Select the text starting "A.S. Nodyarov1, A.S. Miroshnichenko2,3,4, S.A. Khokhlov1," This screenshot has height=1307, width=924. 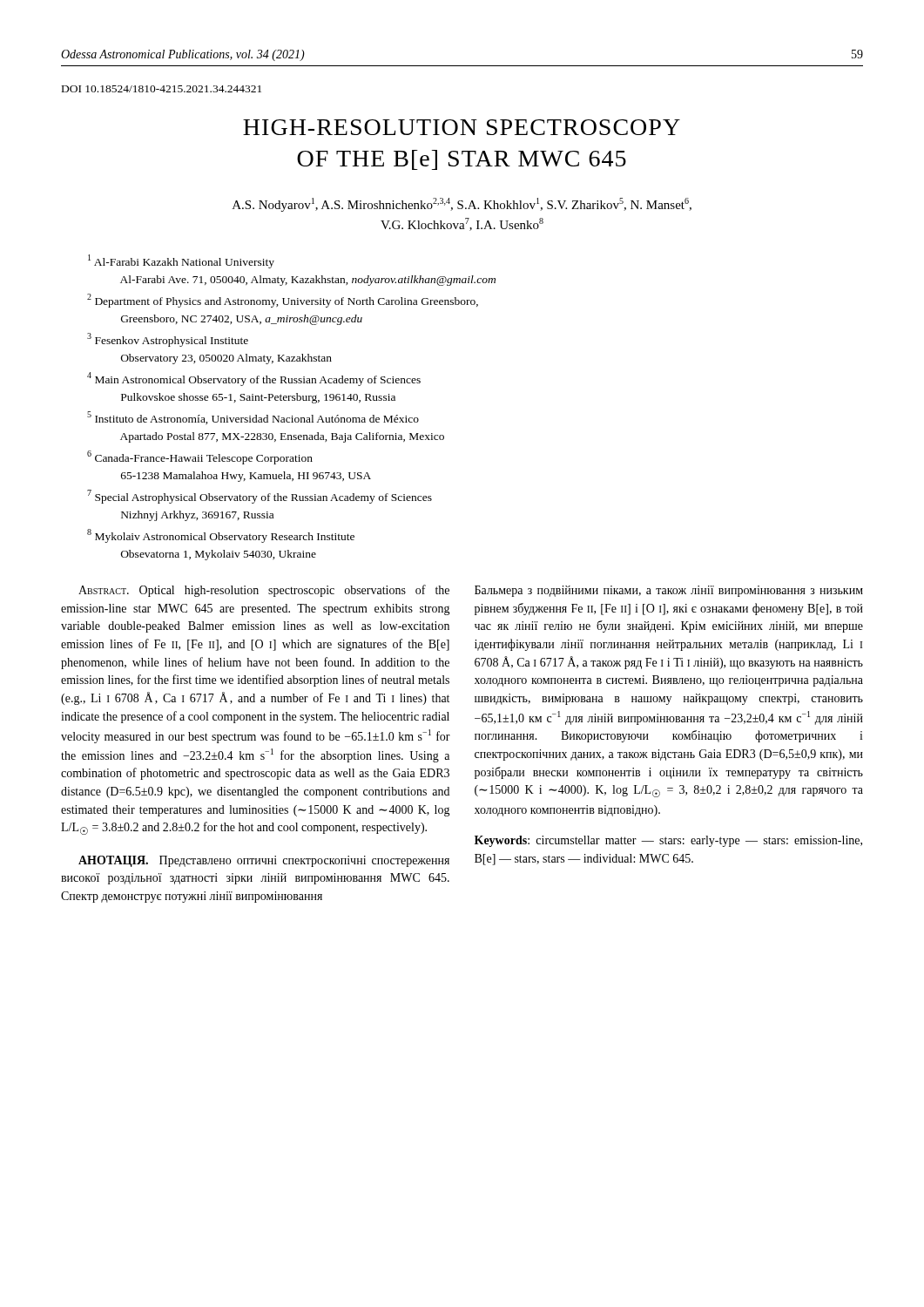click(x=462, y=214)
